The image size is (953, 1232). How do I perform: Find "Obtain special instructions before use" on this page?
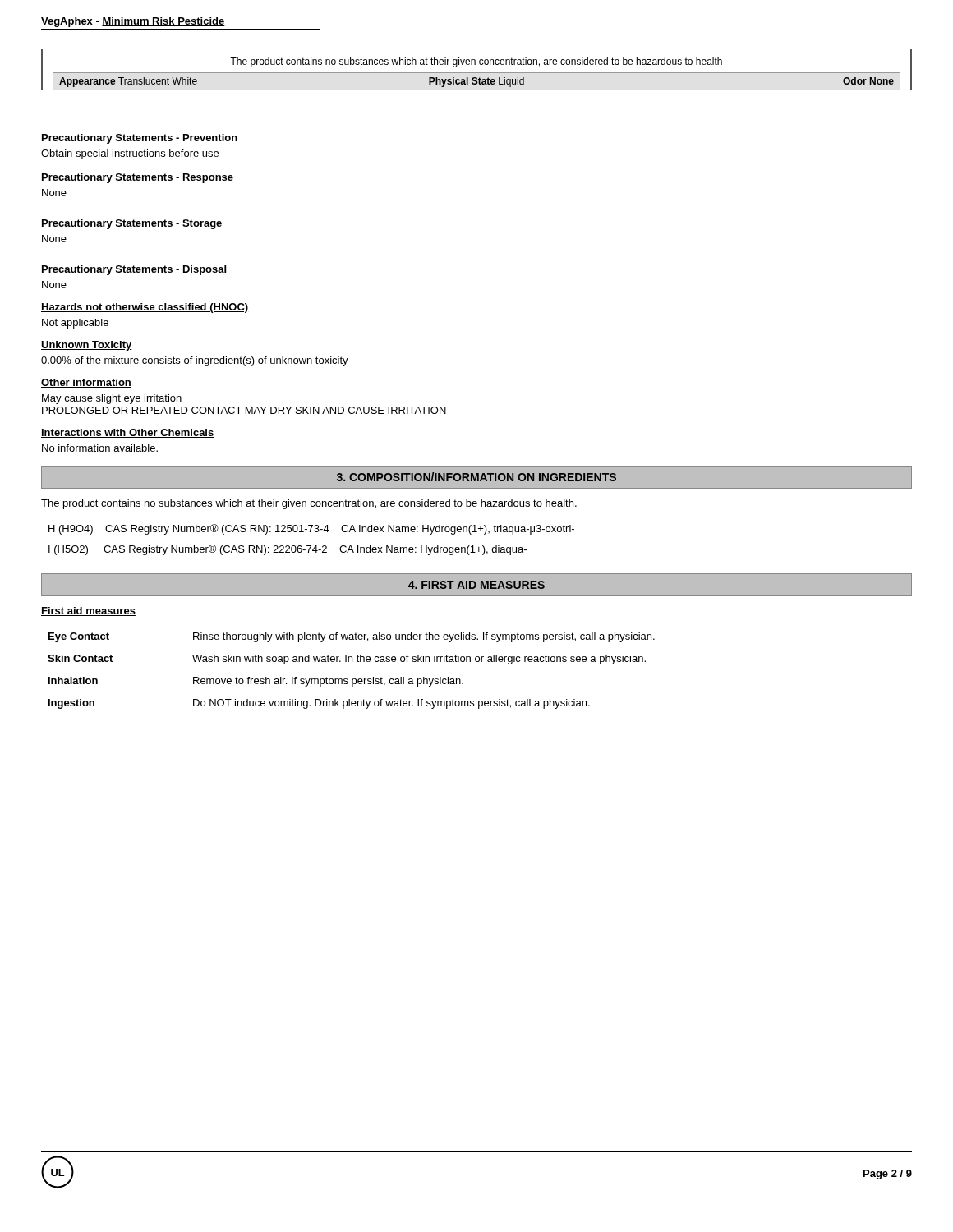click(130, 153)
